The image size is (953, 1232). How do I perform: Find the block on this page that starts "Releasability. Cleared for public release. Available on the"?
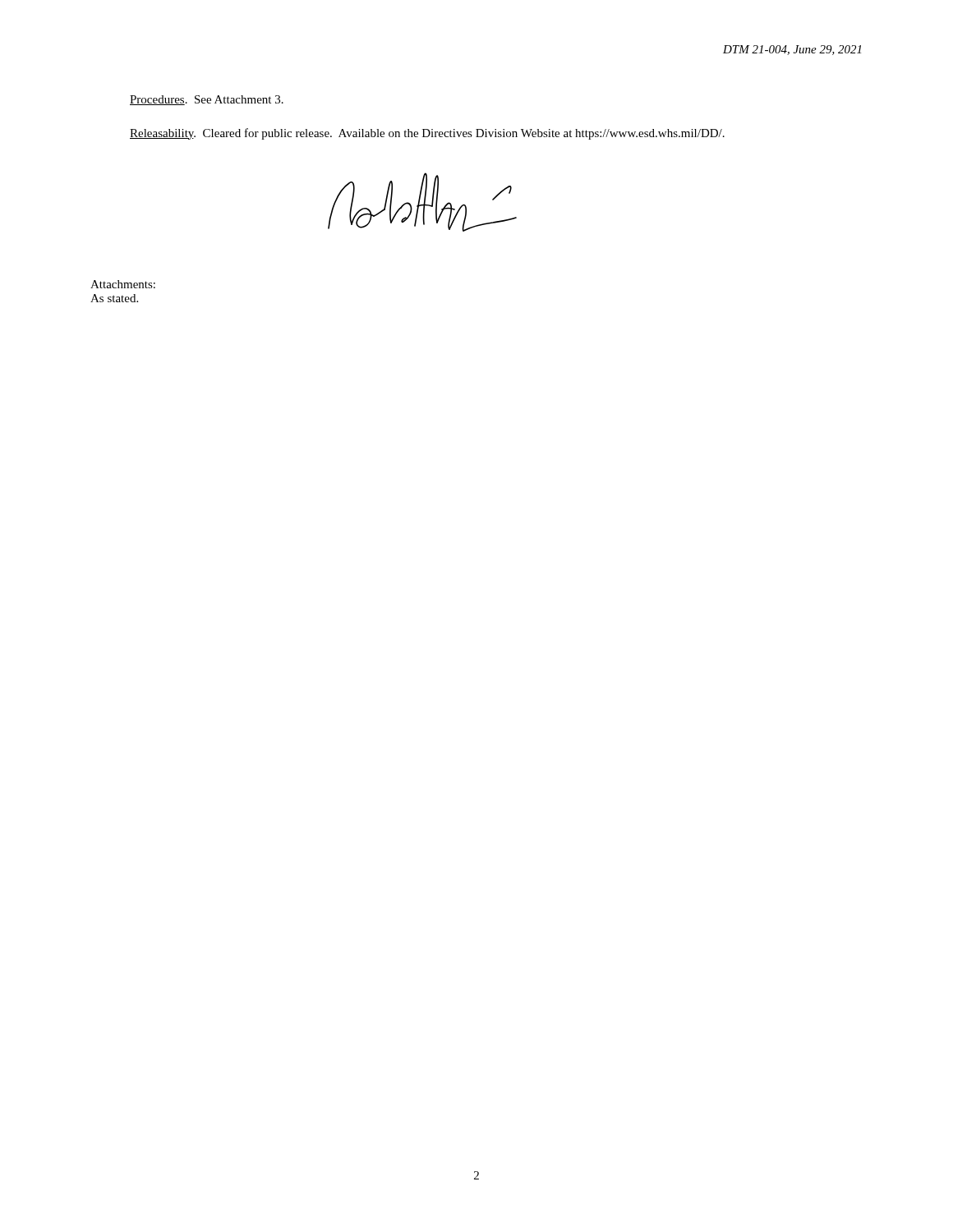[x=427, y=133]
